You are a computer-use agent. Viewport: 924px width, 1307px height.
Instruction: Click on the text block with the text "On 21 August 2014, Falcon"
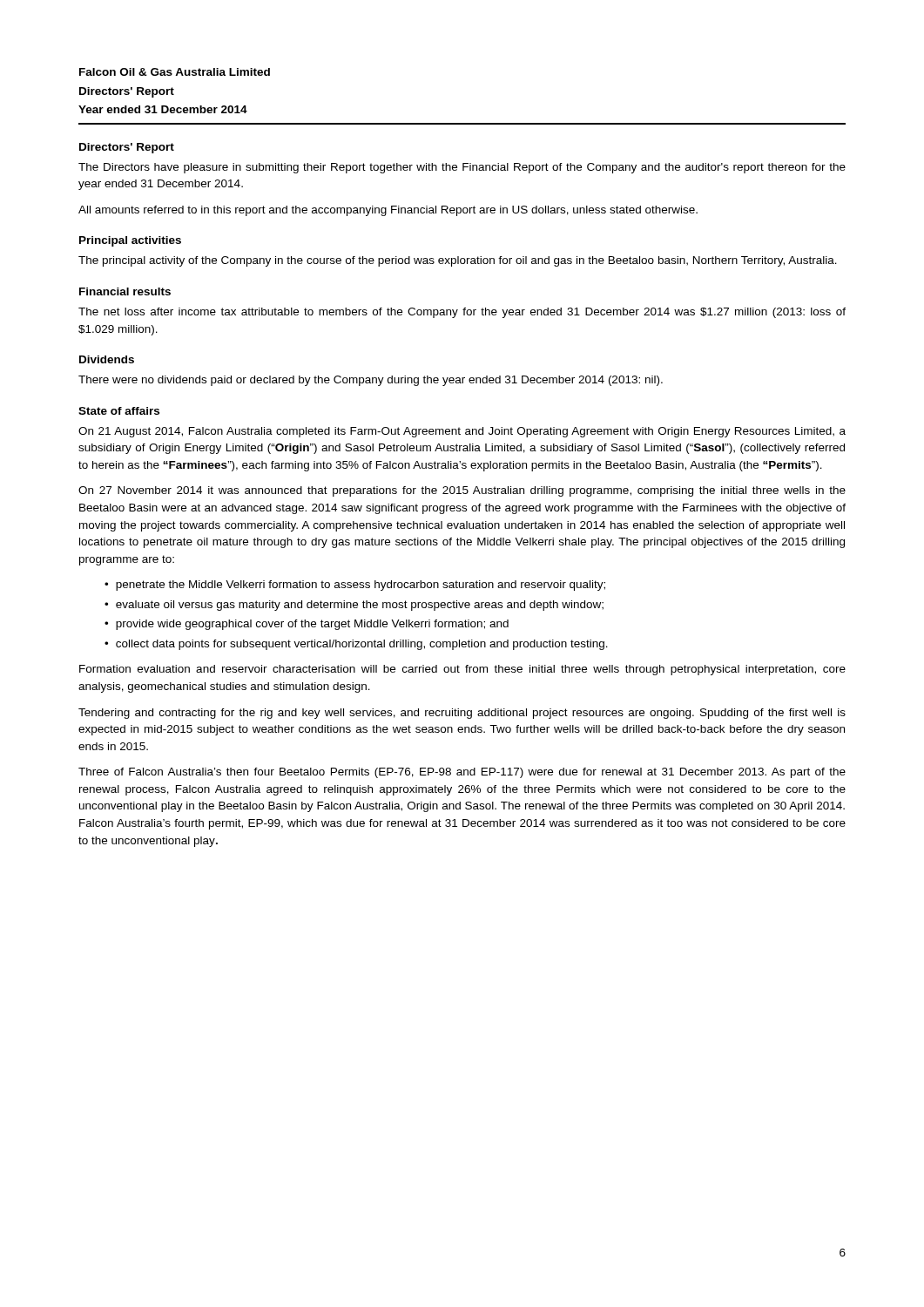462,448
